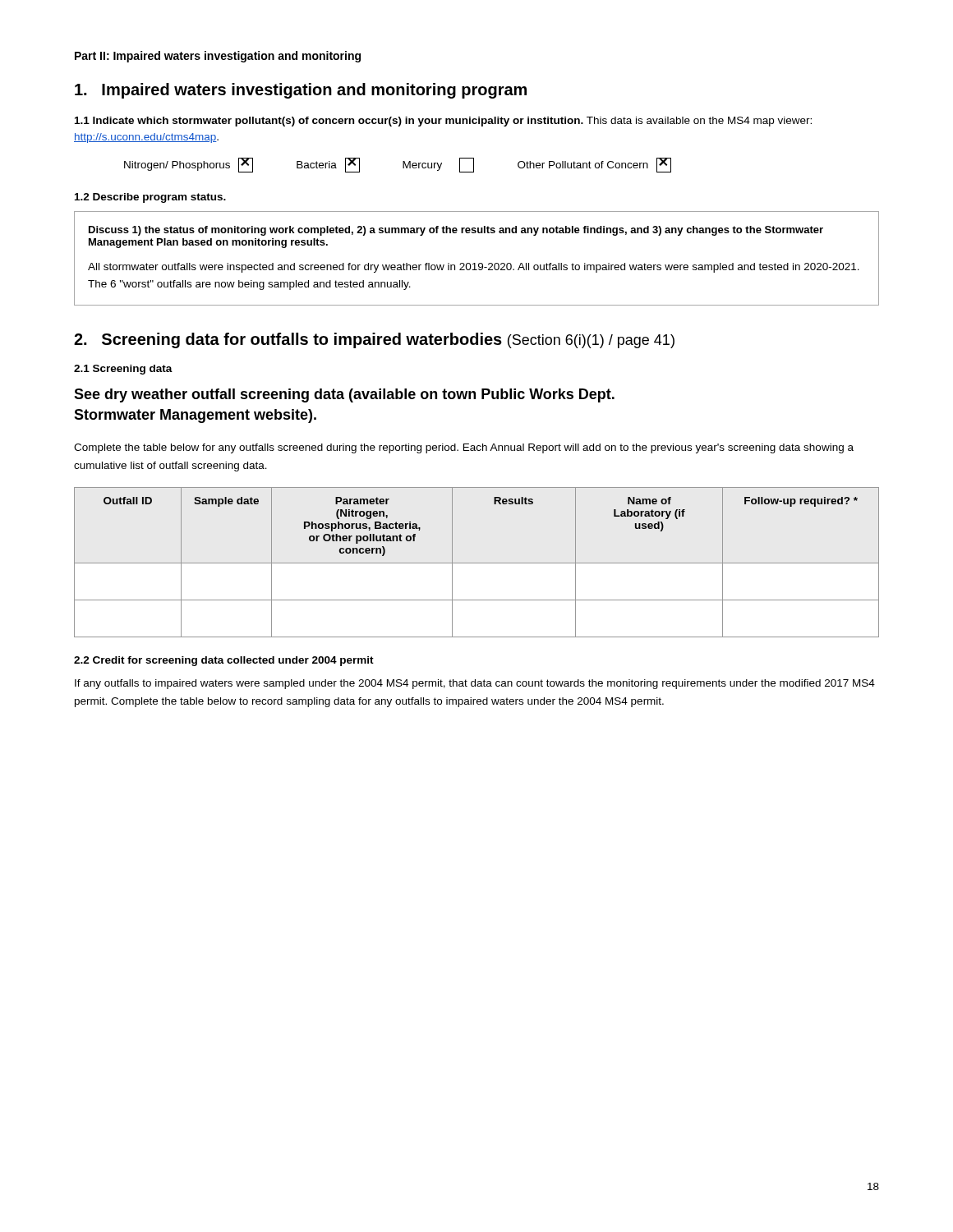This screenshot has width=953, height=1232.
Task: Select the block starting "Nitrogen/ Phosphorus ✕ Bacteria ✕"
Action: 397,165
